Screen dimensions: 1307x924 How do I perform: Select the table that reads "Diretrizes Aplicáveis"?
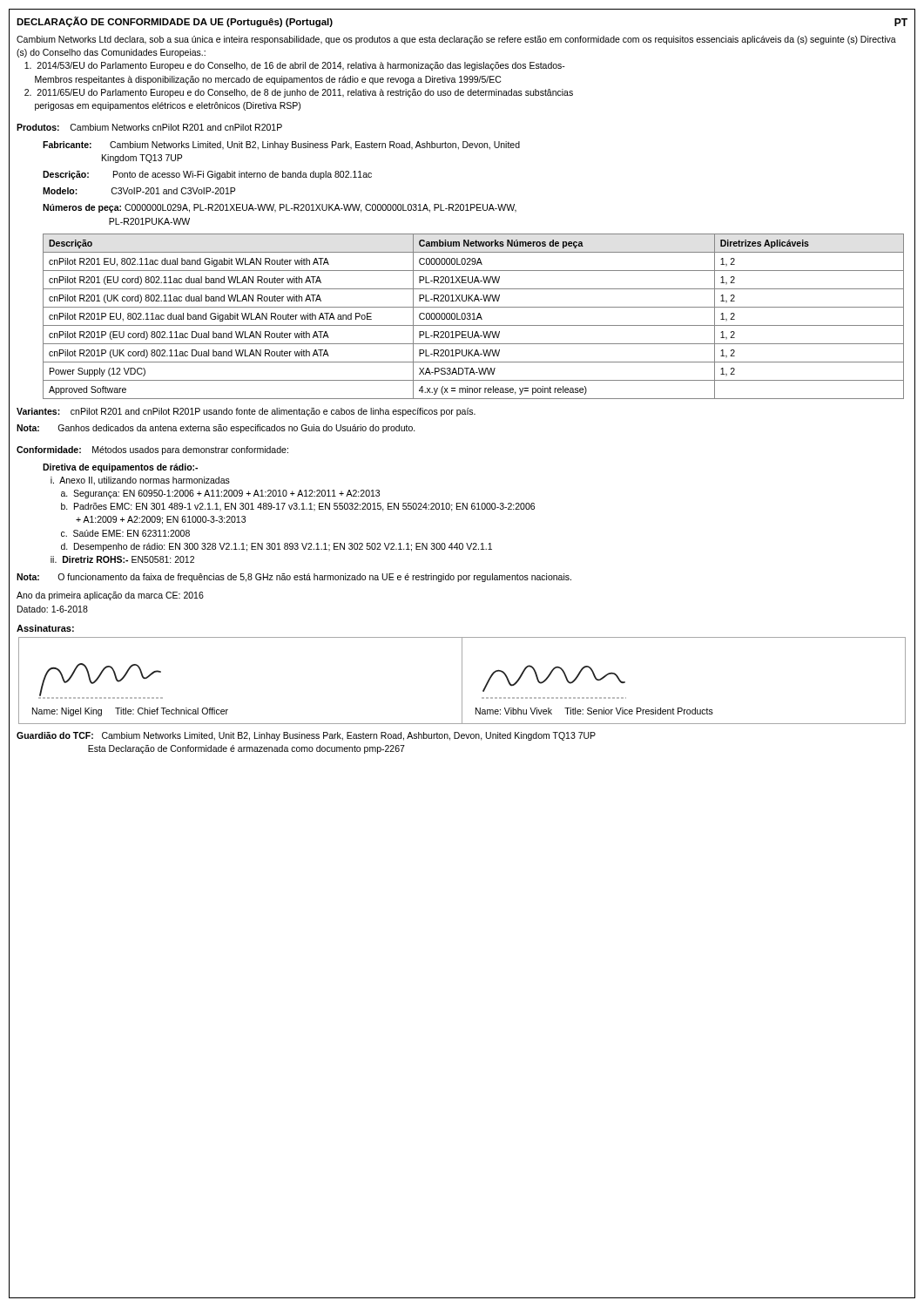point(473,316)
